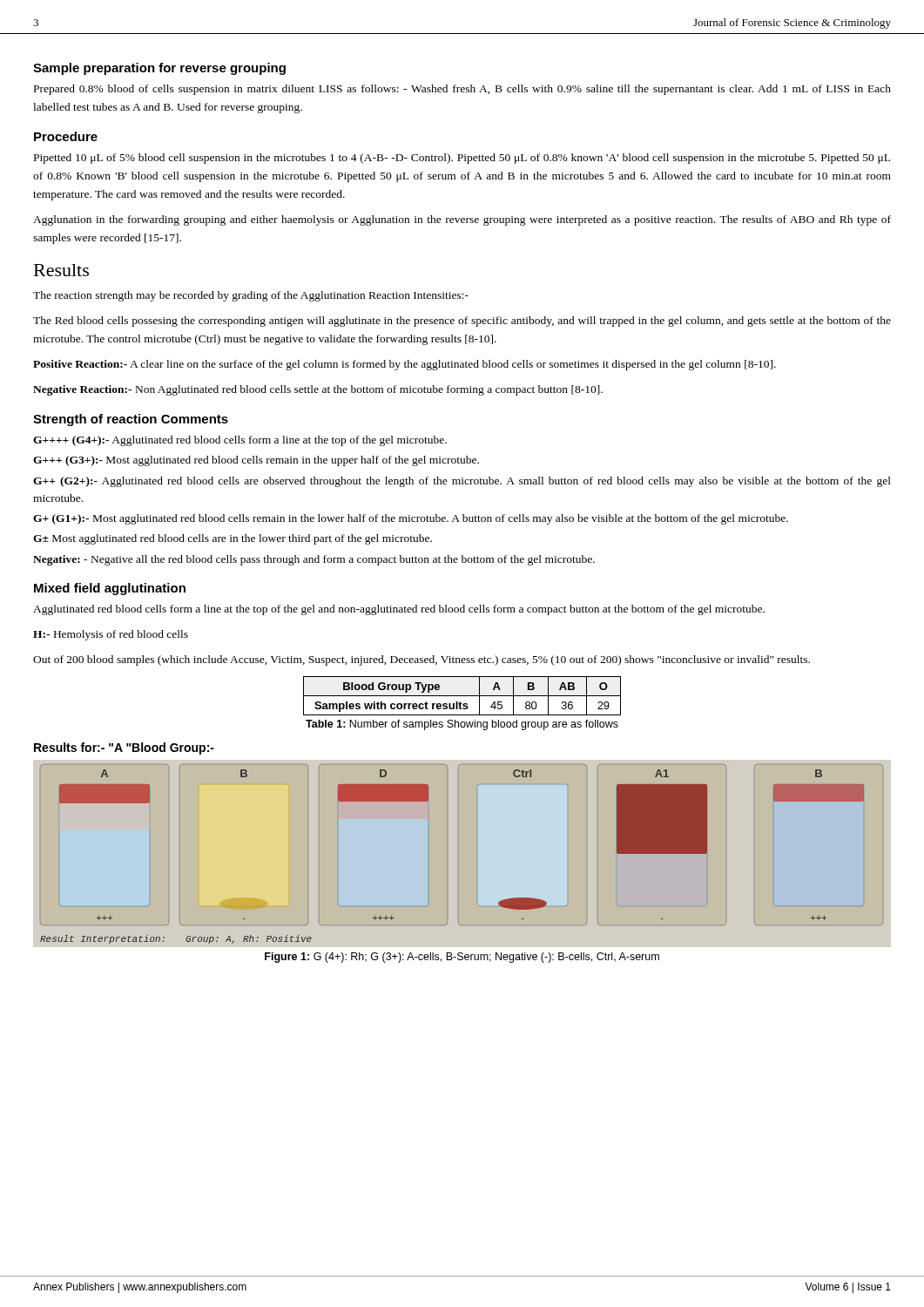The height and width of the screenshot is (1307, 924).
Task: Select the element starting "The Red blood cells possesing the"
Action: point(462,330)
